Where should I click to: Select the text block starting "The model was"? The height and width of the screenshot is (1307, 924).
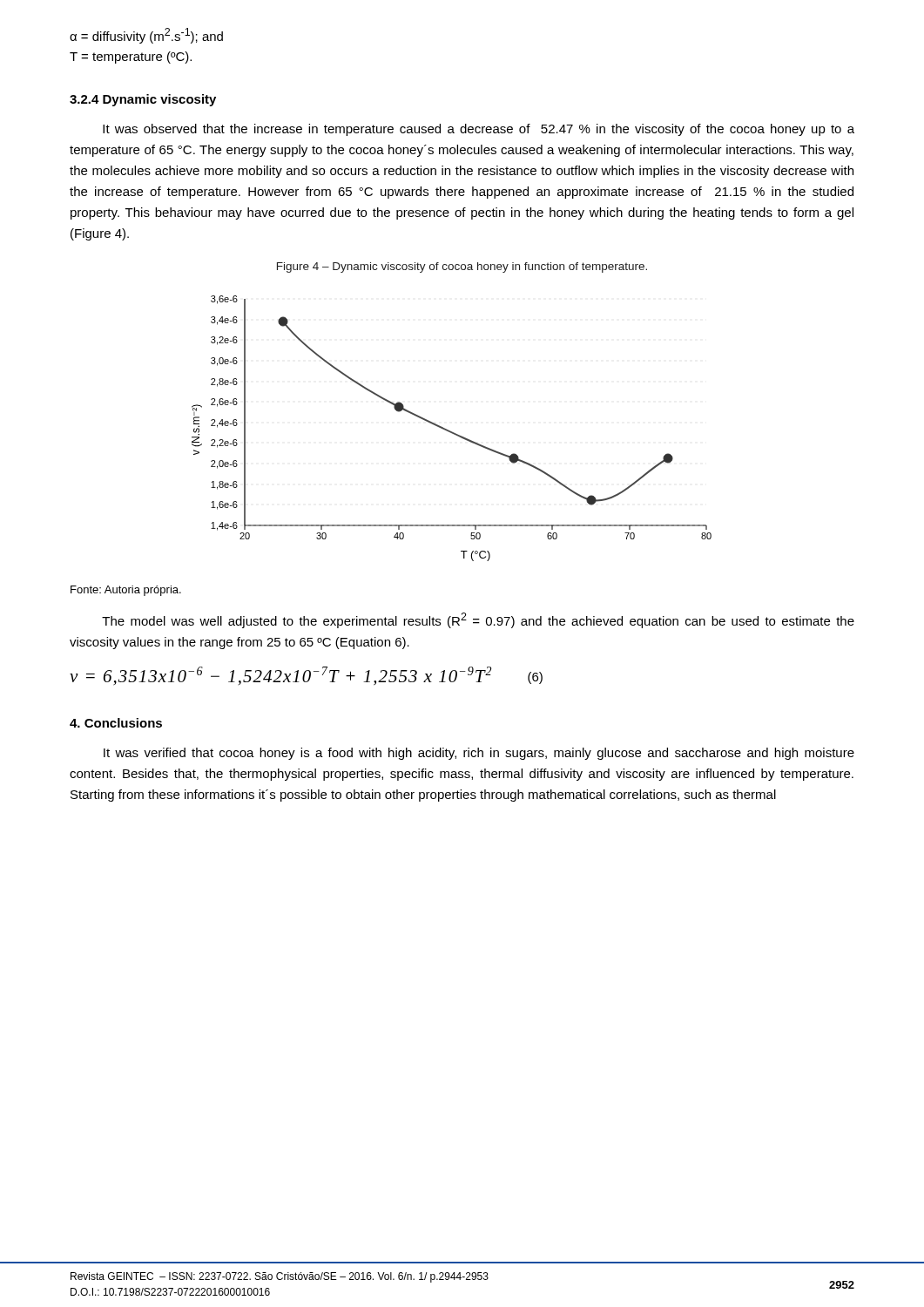pyautogui.click(x=462, y=630)
